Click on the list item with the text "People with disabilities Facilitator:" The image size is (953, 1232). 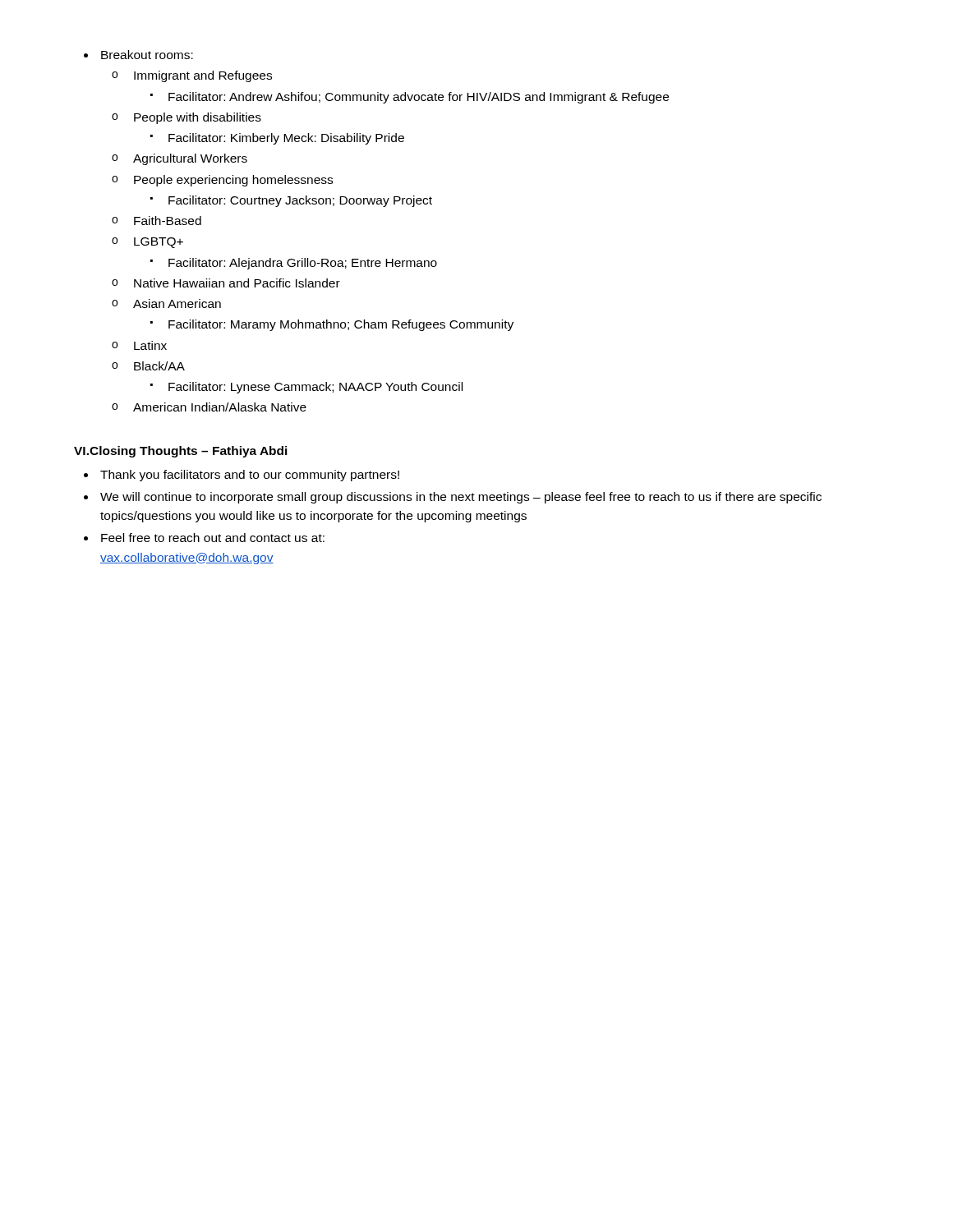coord(198,118)
